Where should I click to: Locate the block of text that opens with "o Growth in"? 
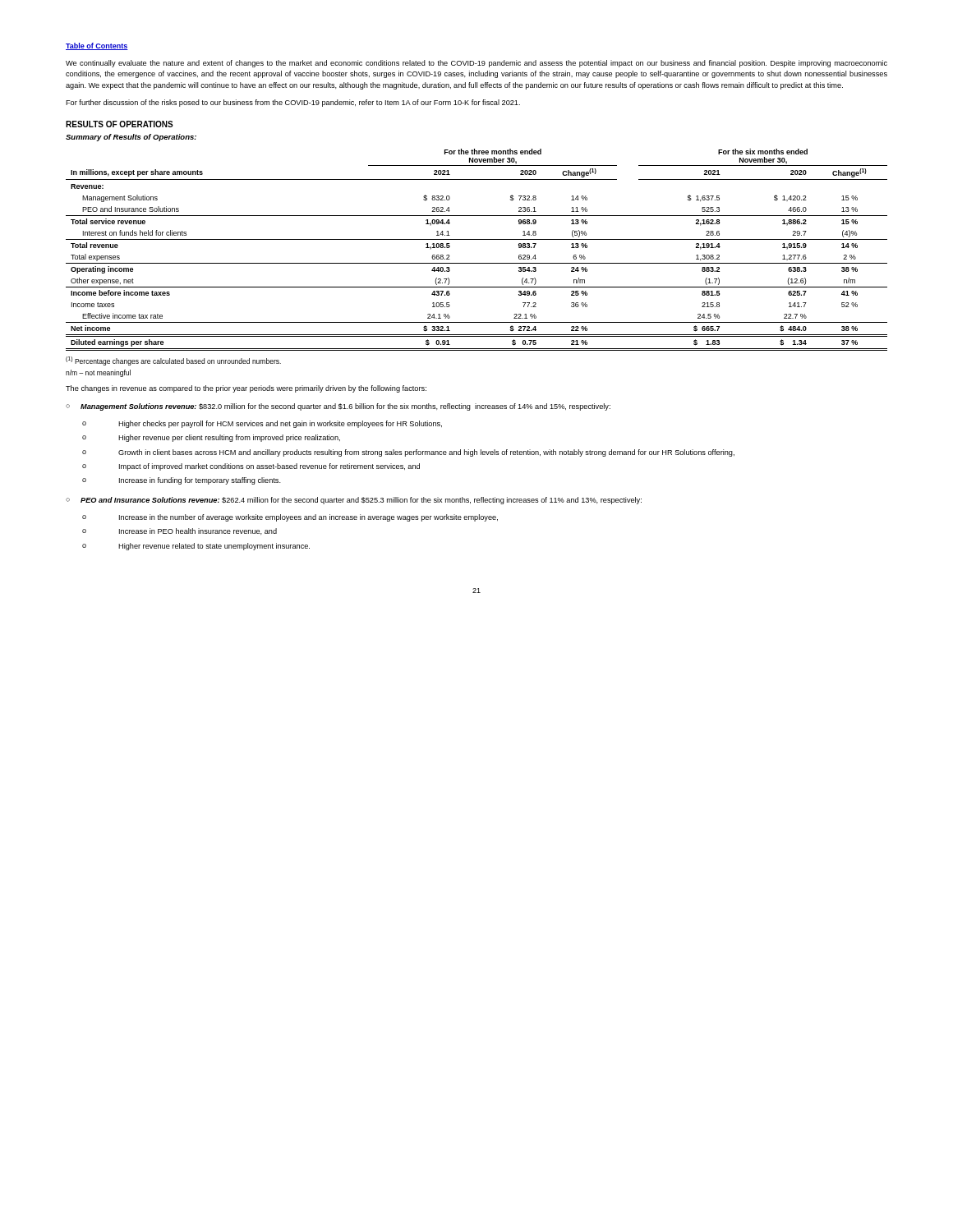pos(409,453)
